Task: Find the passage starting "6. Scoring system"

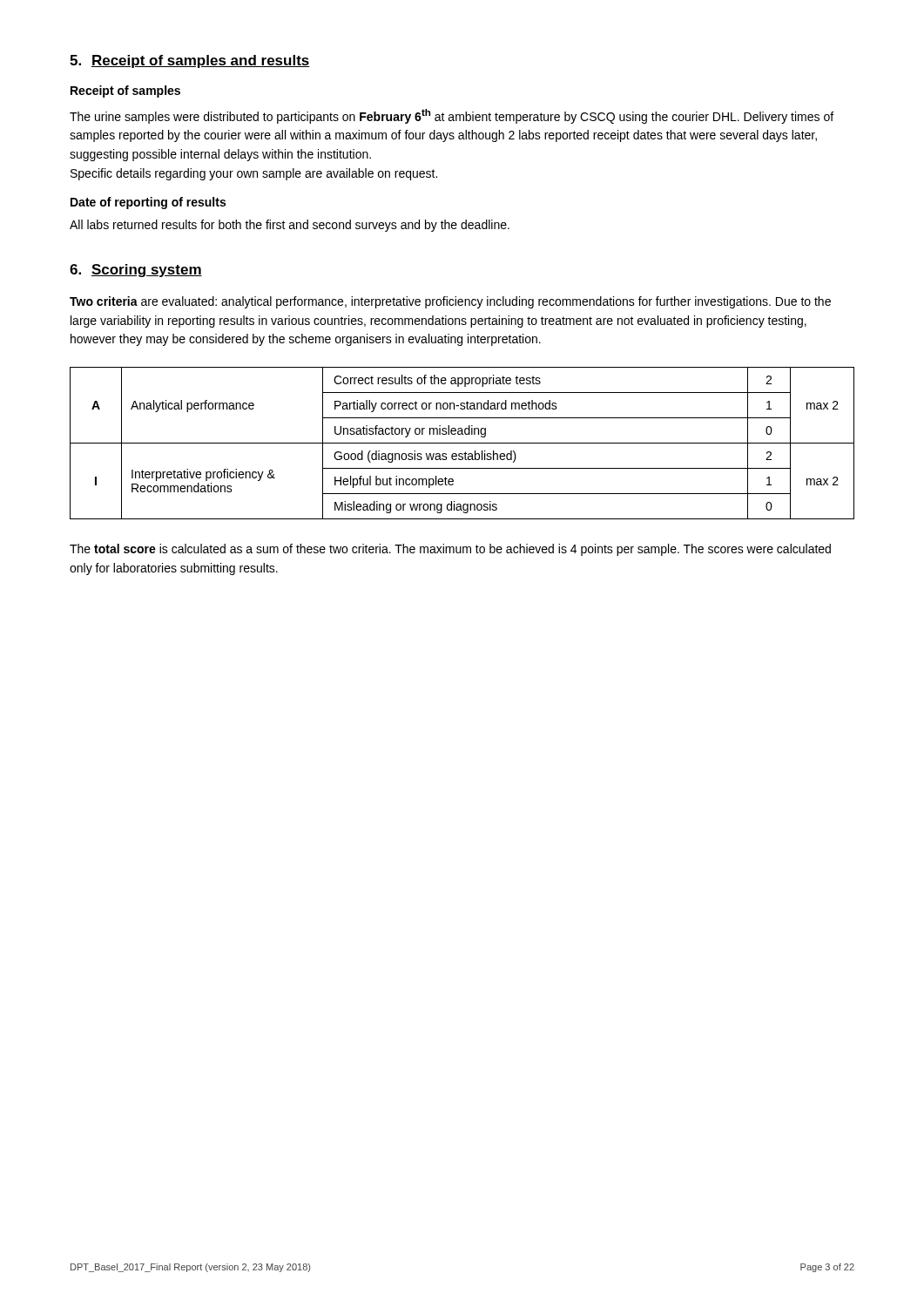Action: coord(136,270)
